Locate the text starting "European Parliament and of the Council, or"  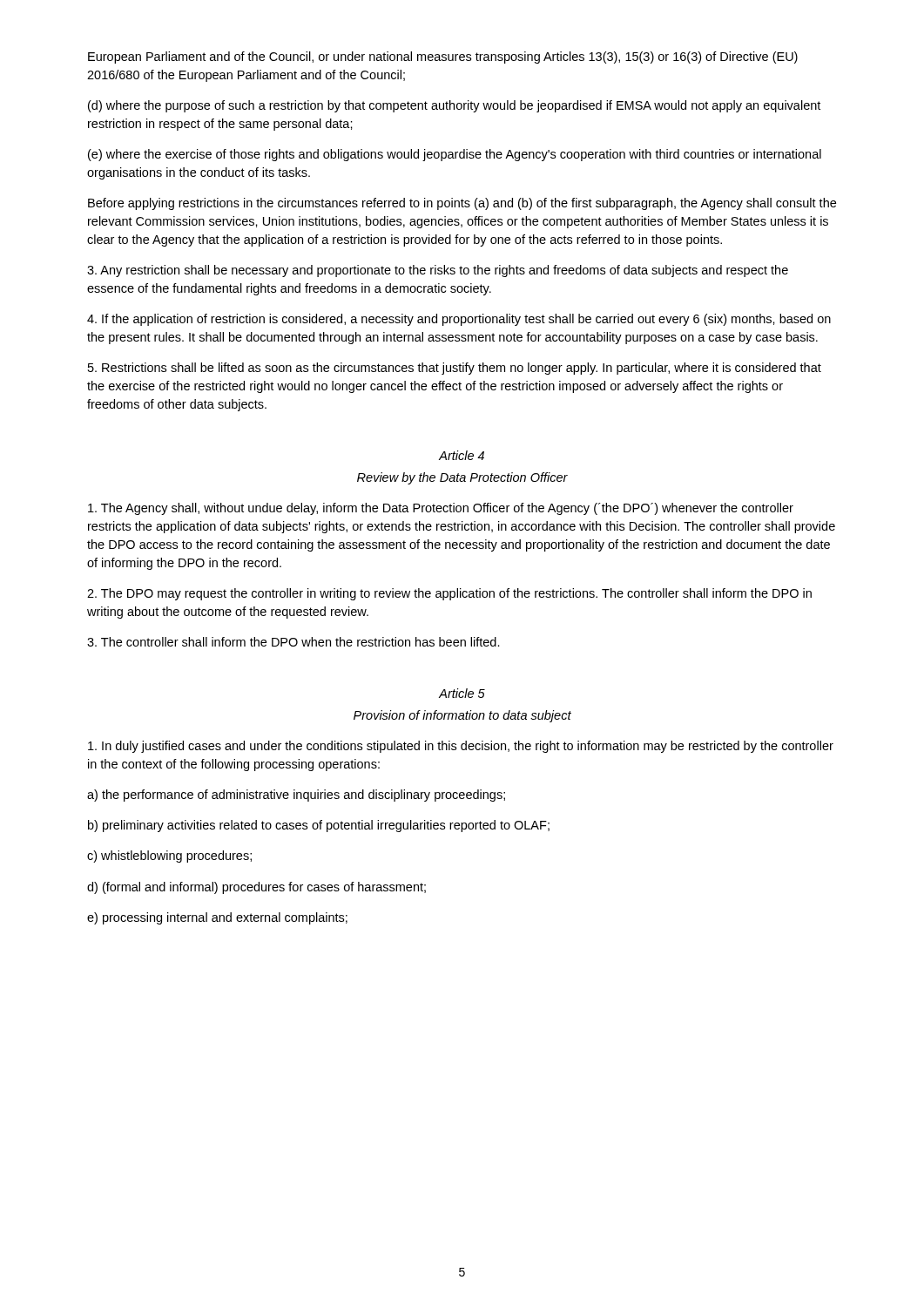coord(443,66)
